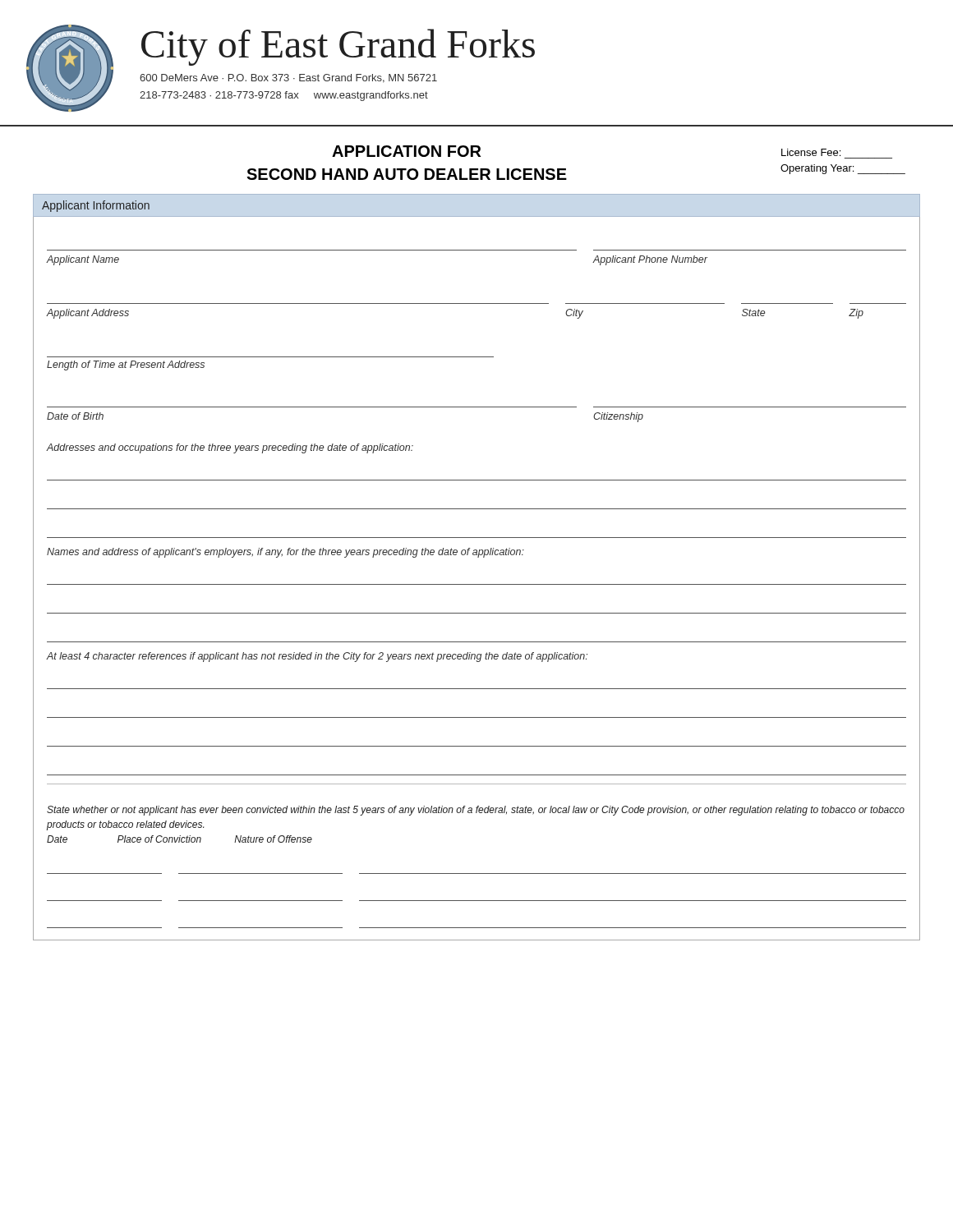
Task: Find the block starting "Applicant Name"
Action: (x=83, y=260)
